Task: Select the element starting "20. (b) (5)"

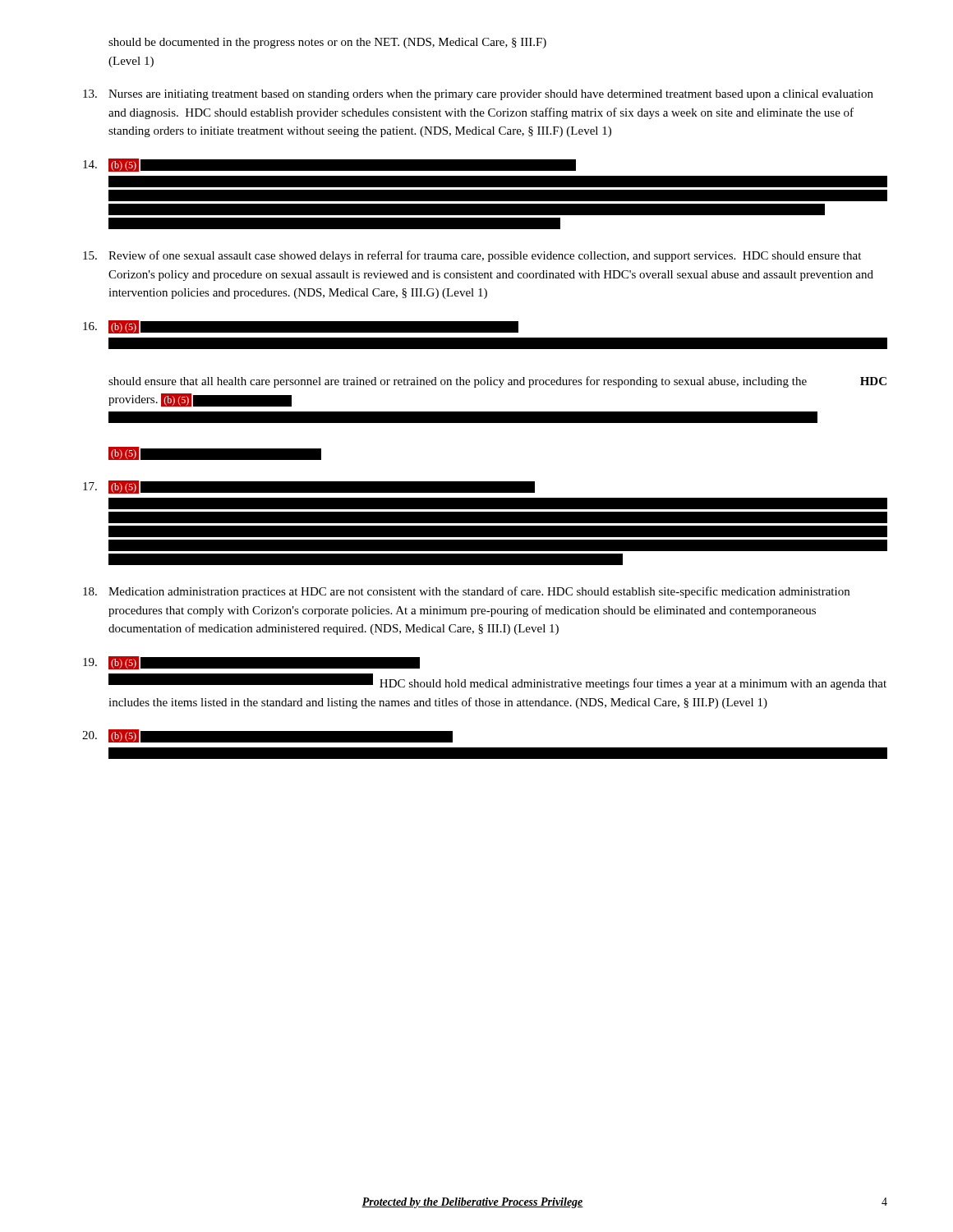Action: pos(485,744)
